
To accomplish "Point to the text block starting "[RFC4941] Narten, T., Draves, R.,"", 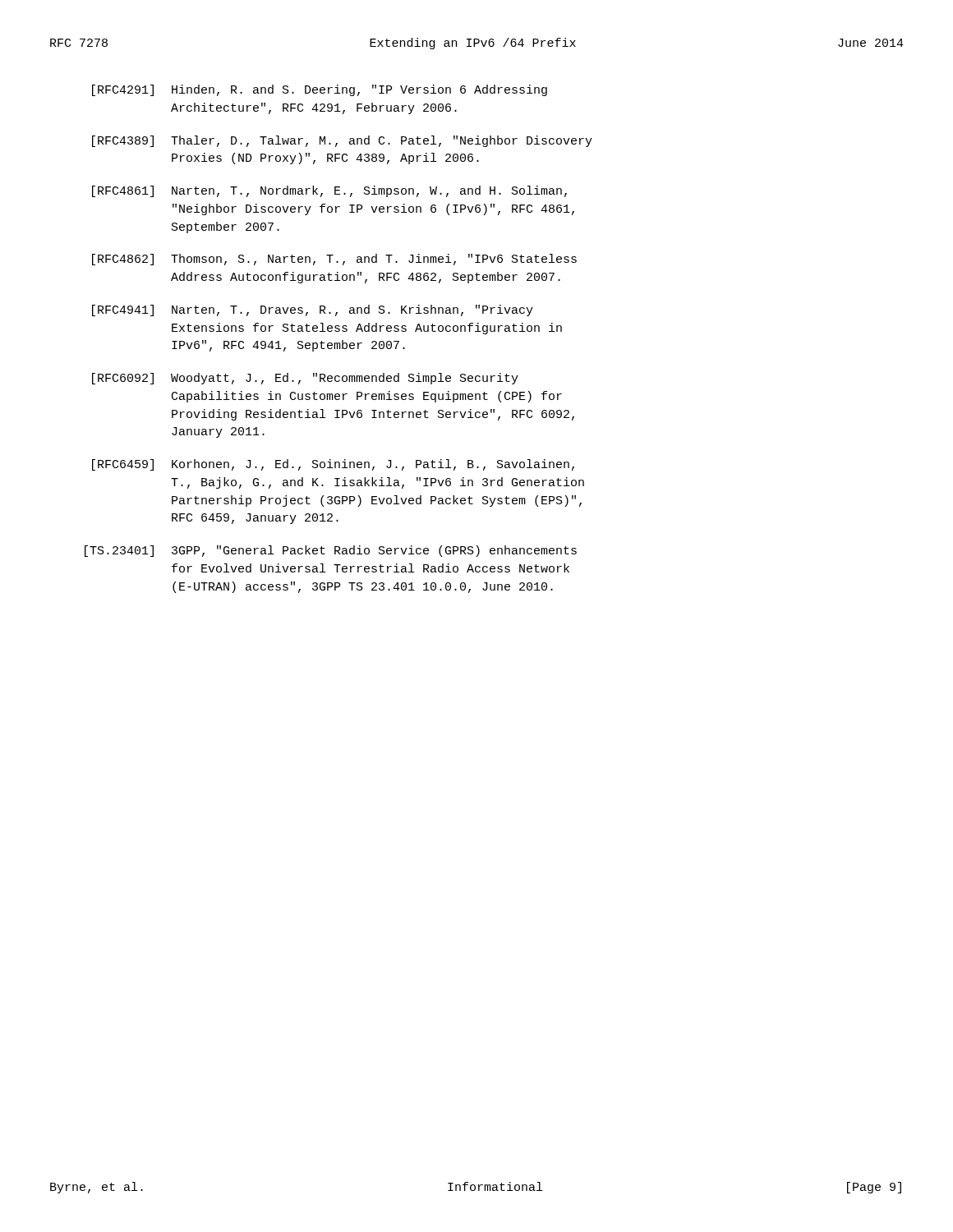I will coord(476,329).
